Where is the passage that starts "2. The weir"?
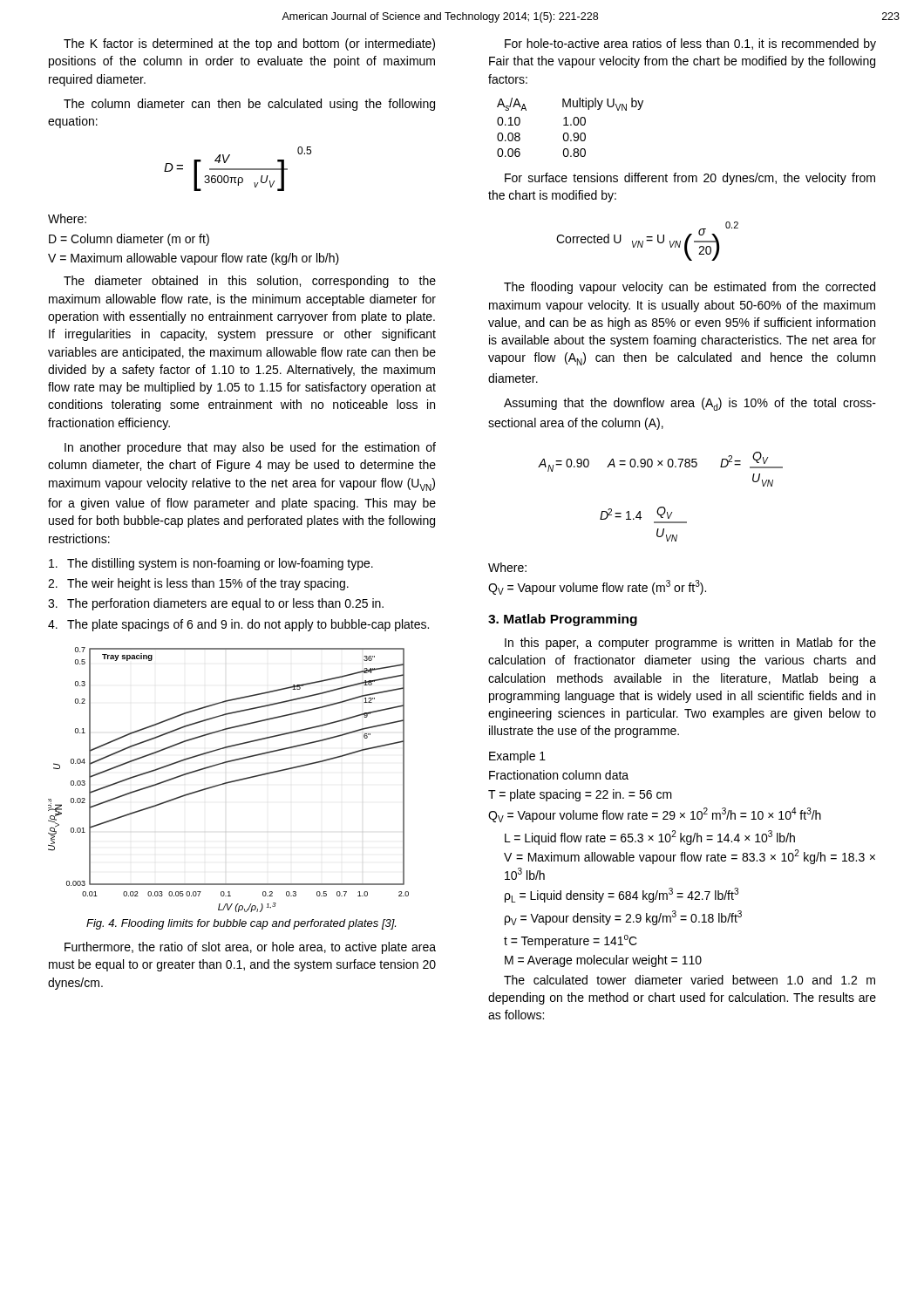Image resolution: width=924 pixels, height=1308 pixels. point(242,584)
